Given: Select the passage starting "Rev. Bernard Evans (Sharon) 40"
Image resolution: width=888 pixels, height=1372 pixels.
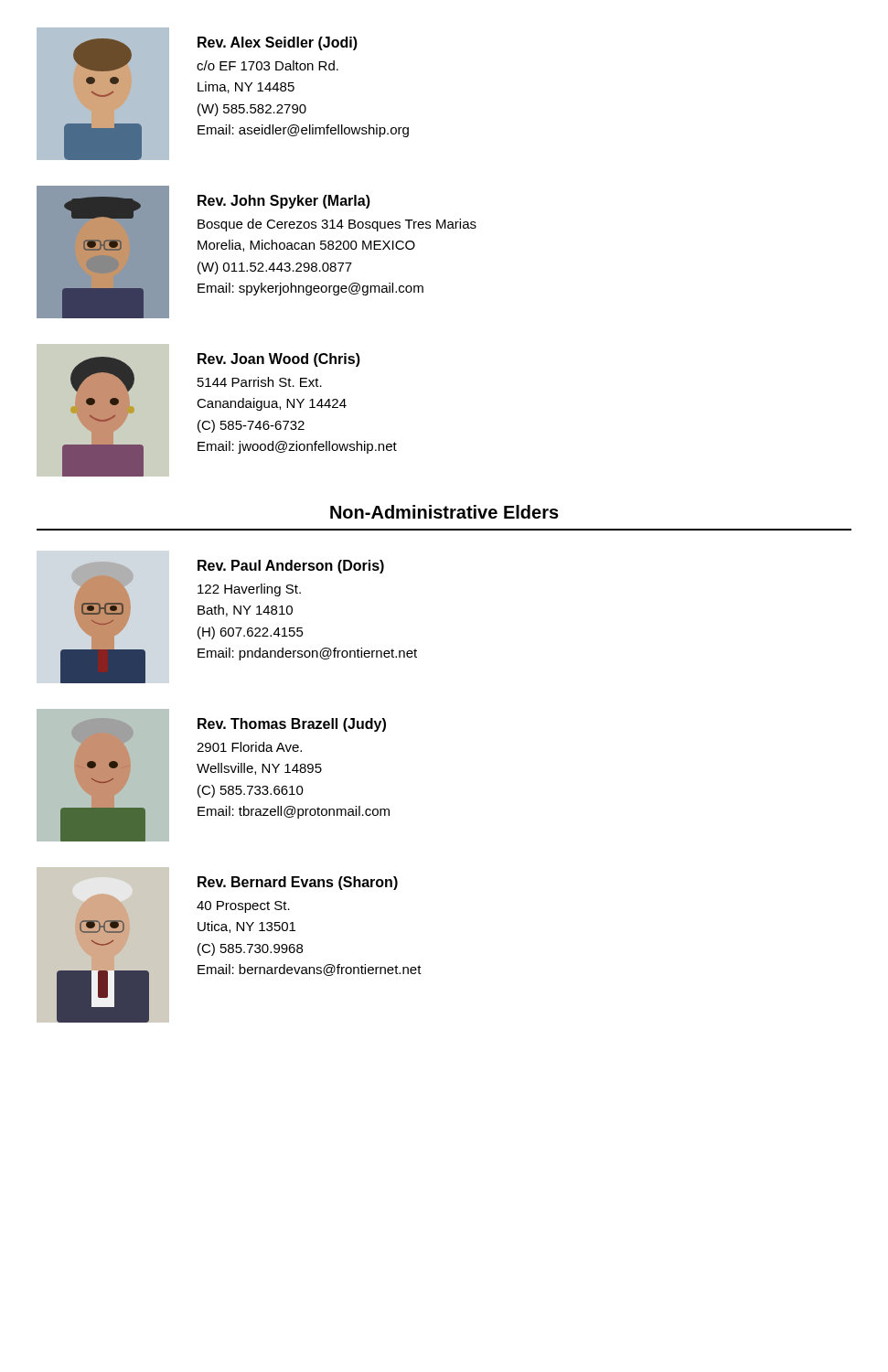Looking at the screenshot, I should click(298, 883).
